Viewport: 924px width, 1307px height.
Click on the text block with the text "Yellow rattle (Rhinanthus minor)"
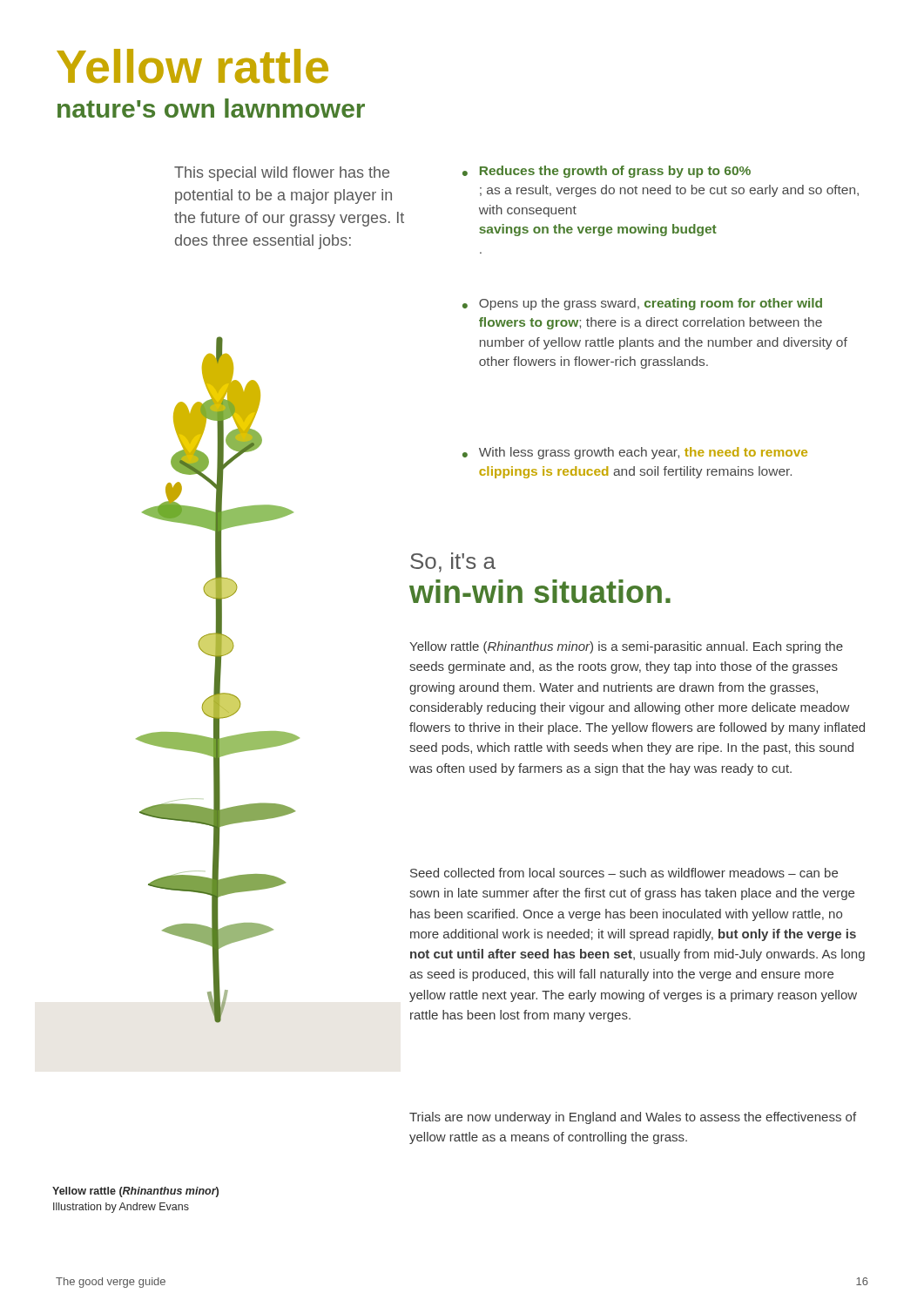640,707
